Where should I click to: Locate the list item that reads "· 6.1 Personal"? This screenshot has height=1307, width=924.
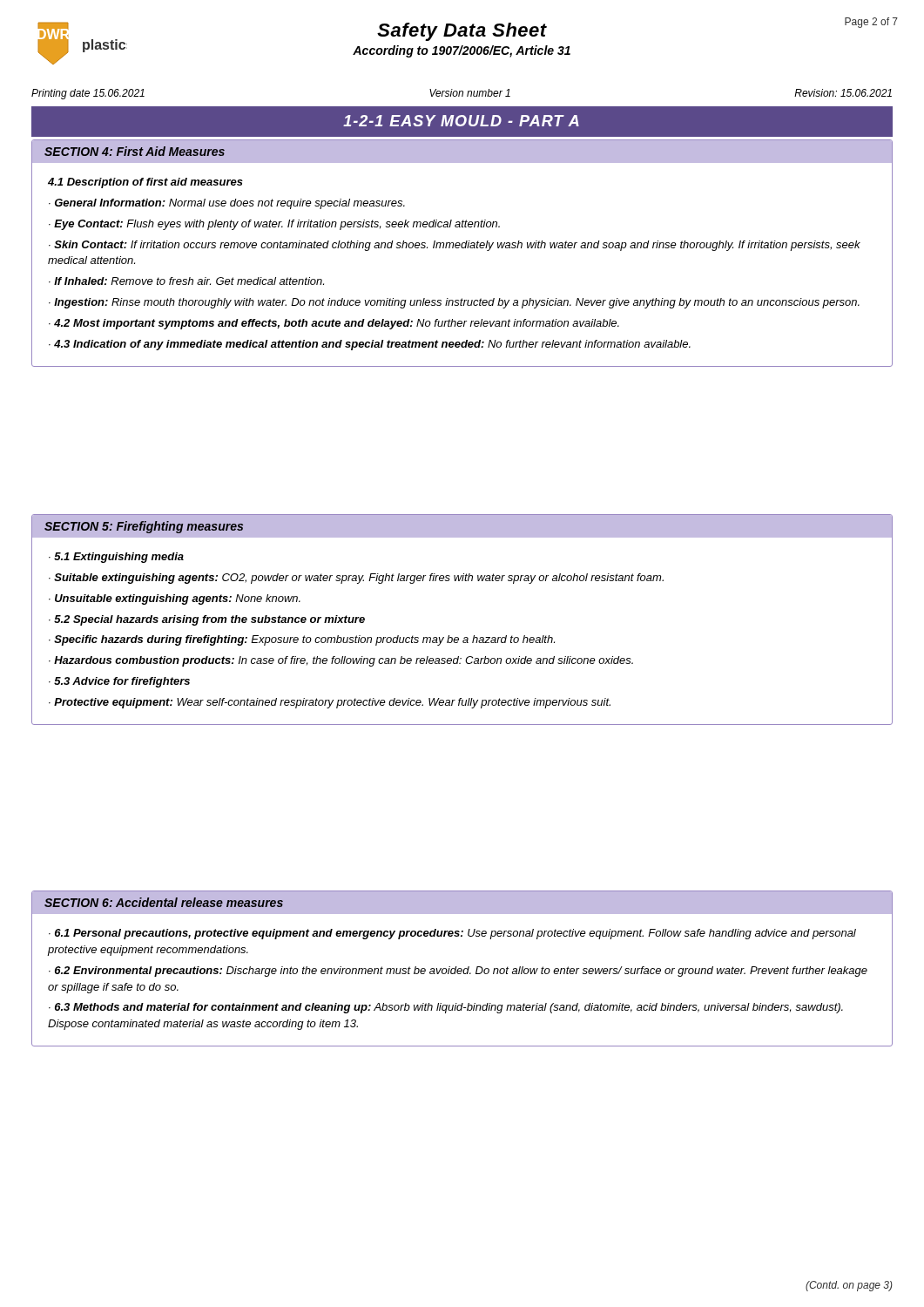point(452,941)
